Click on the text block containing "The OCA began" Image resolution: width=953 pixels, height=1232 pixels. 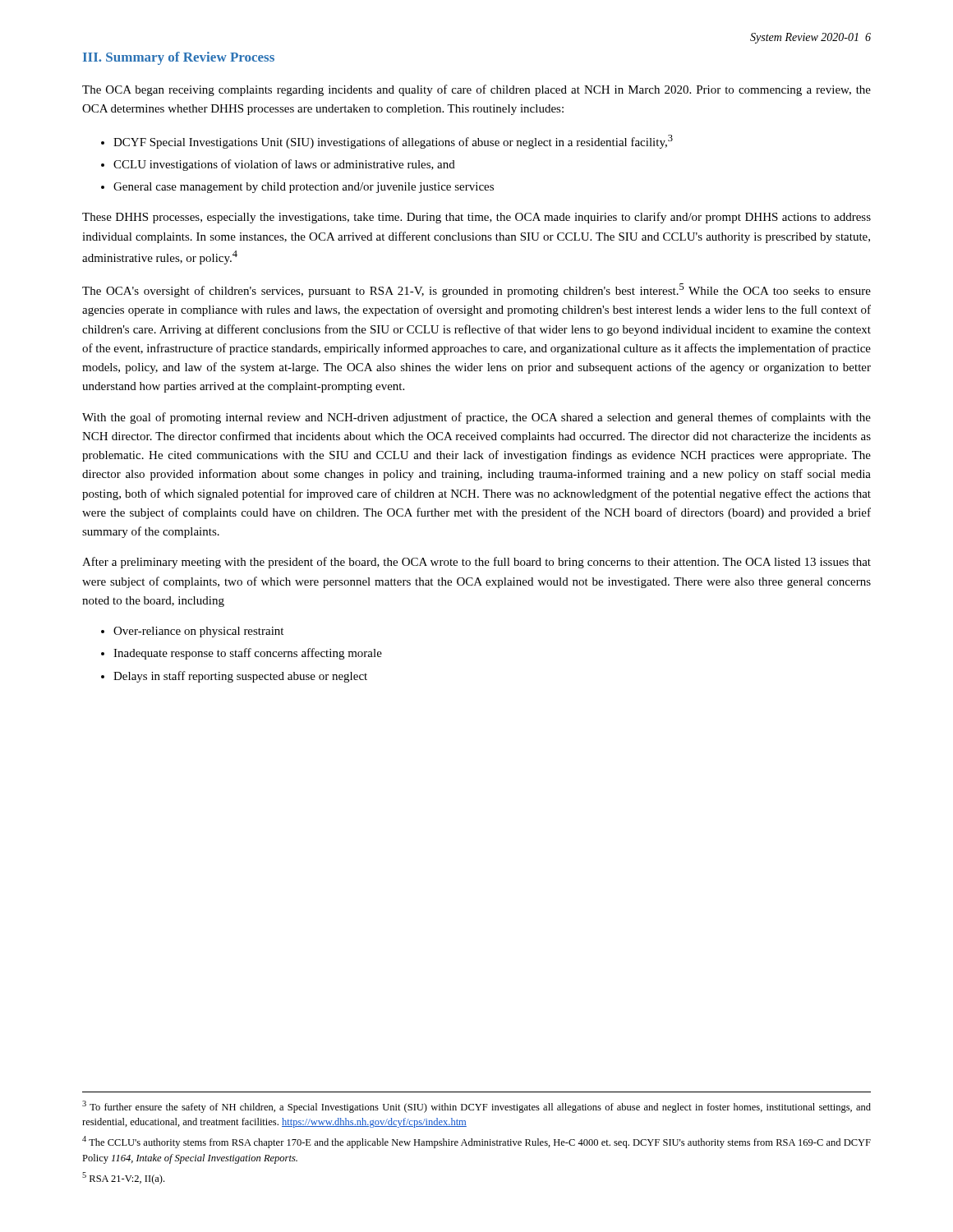(476, 99)
